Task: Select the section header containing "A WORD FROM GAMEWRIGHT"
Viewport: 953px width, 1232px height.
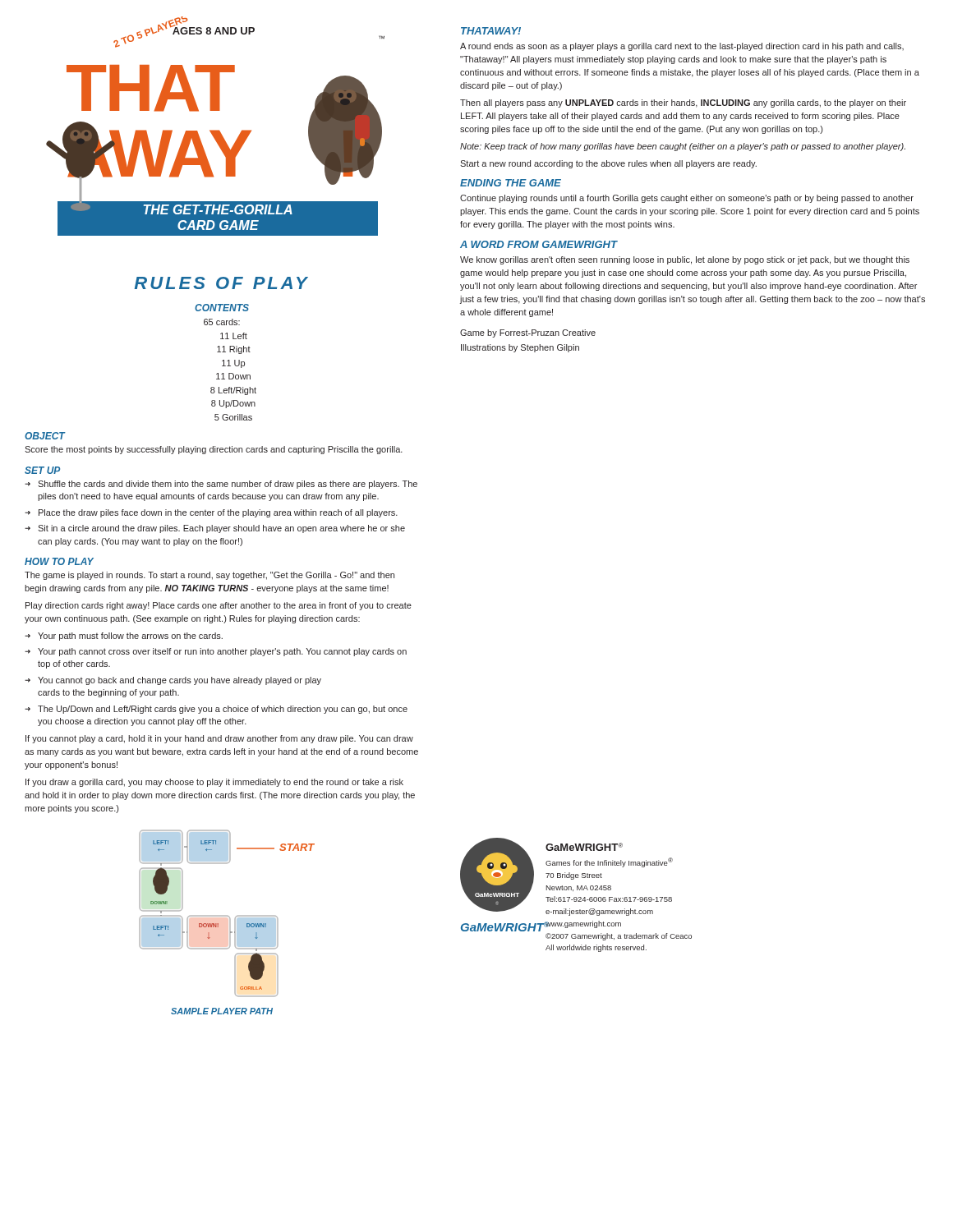Action: point(538,245)
